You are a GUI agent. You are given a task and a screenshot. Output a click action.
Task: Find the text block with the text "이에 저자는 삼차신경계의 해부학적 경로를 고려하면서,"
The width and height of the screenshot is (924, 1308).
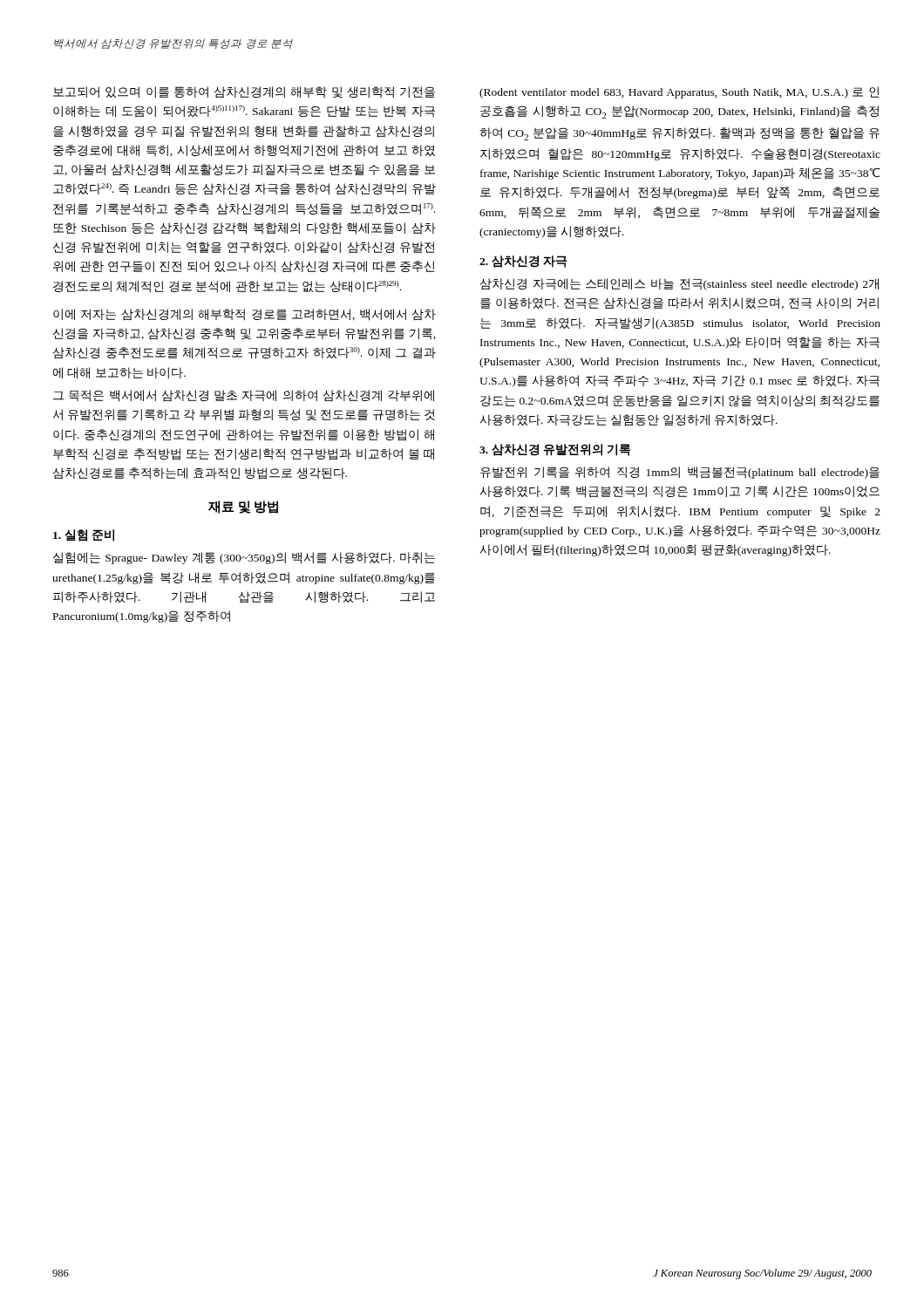point(244,394)
